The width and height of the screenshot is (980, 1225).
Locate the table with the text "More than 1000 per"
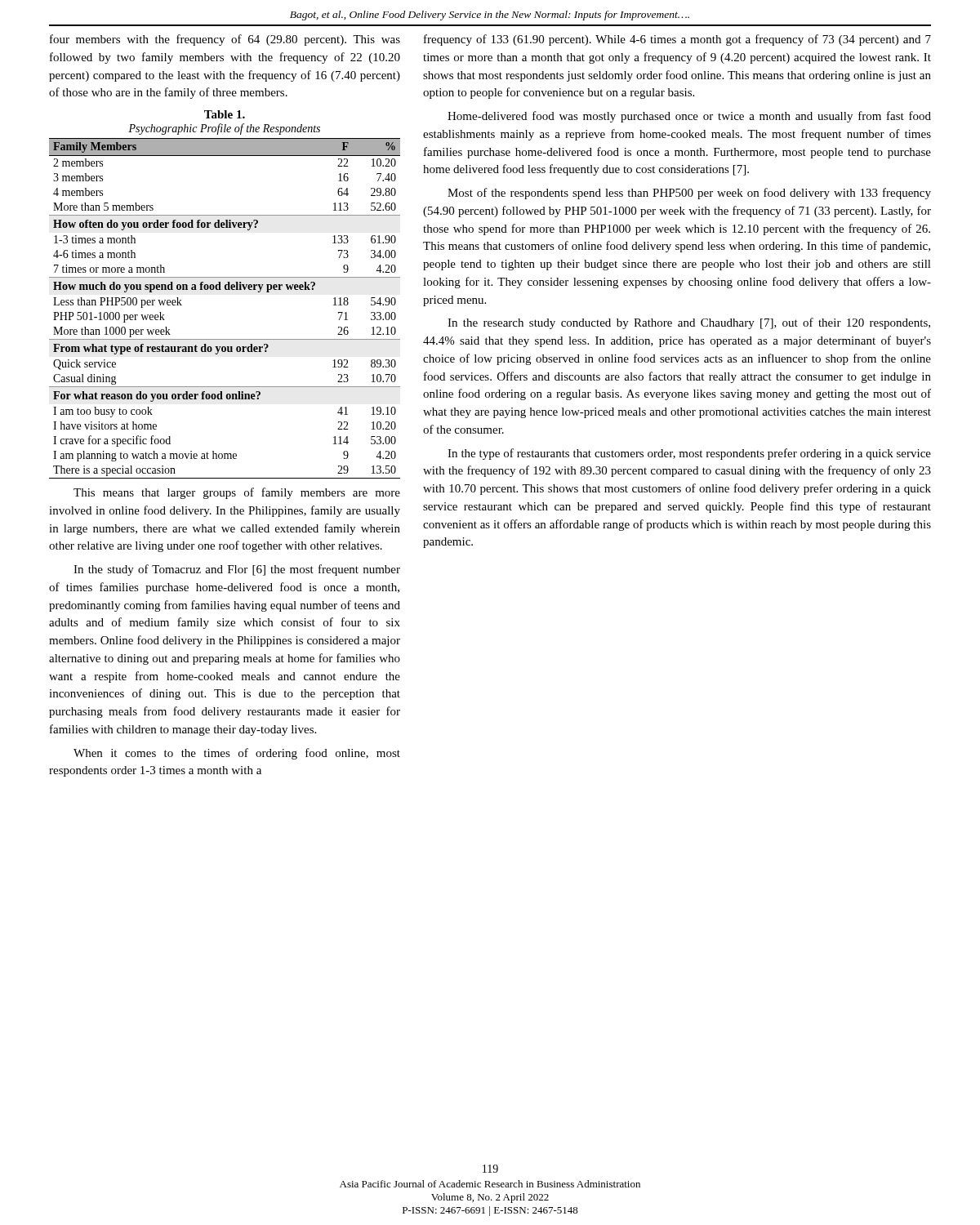click(x=225, y=308)
